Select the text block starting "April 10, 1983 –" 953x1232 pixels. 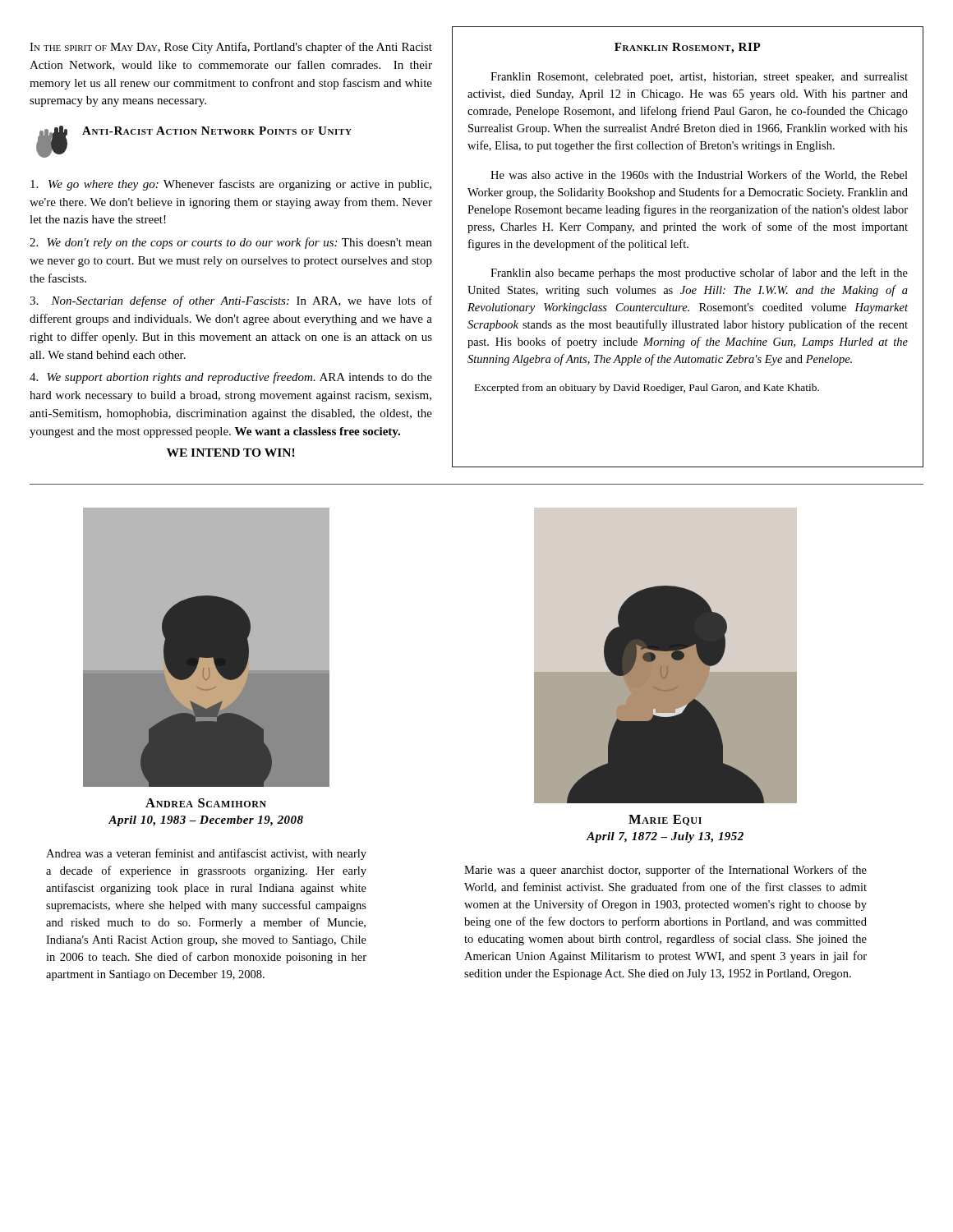pyautogui.click(x=206, y=820)
